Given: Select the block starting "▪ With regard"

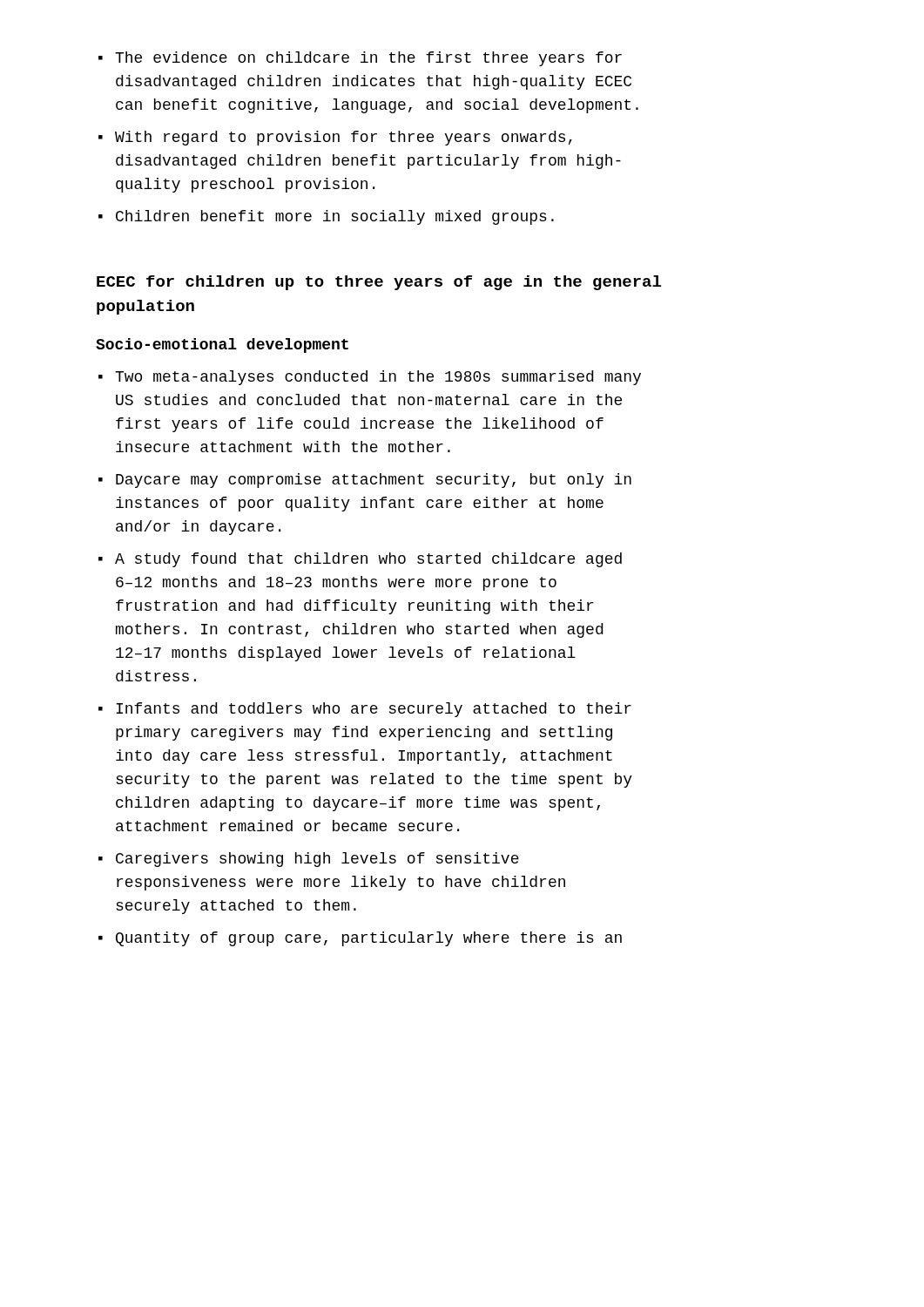Looking at the screenshot, I should point(479,162).
